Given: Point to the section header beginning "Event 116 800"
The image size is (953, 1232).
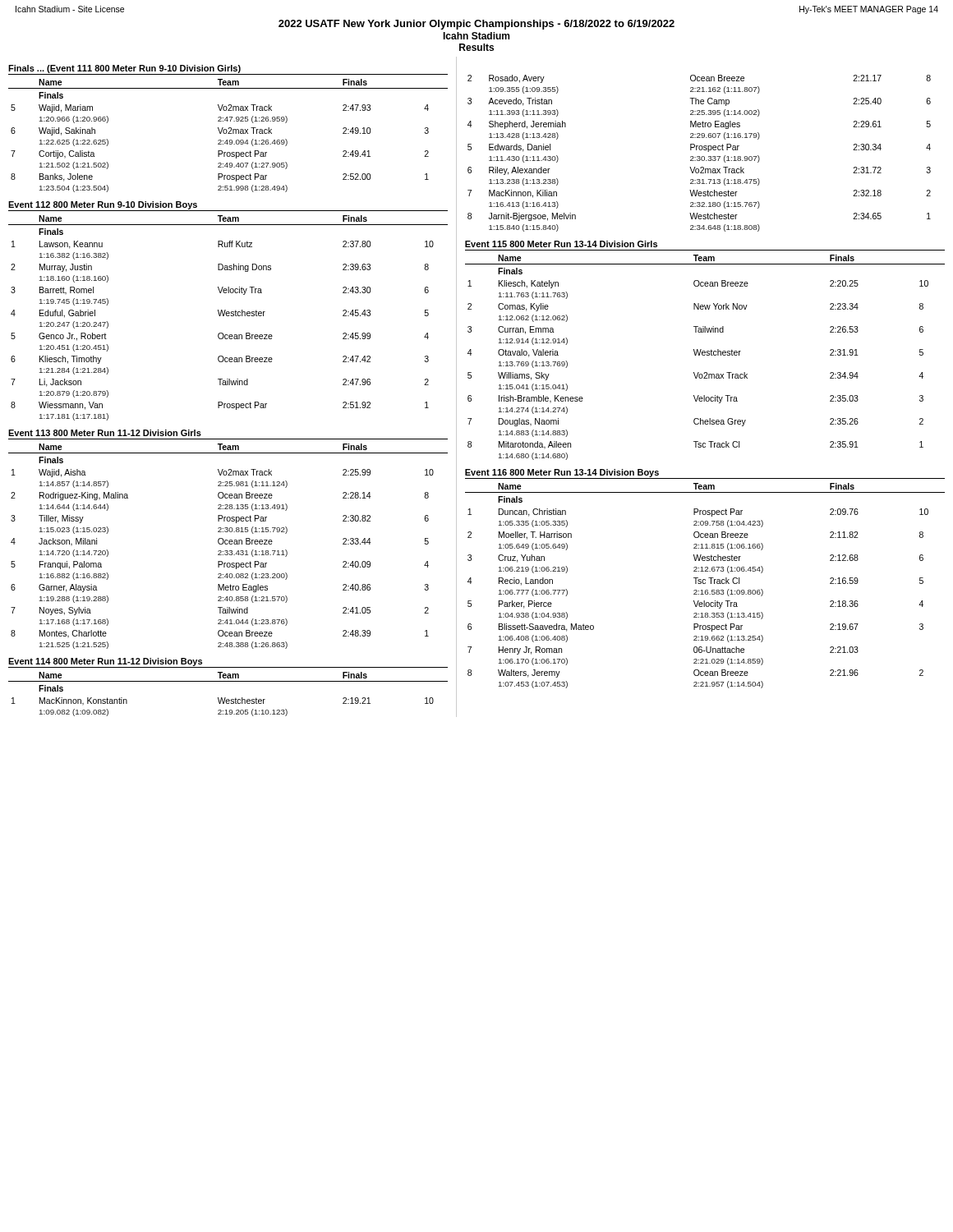Looking at the screenshot, I should click(562, 472).
